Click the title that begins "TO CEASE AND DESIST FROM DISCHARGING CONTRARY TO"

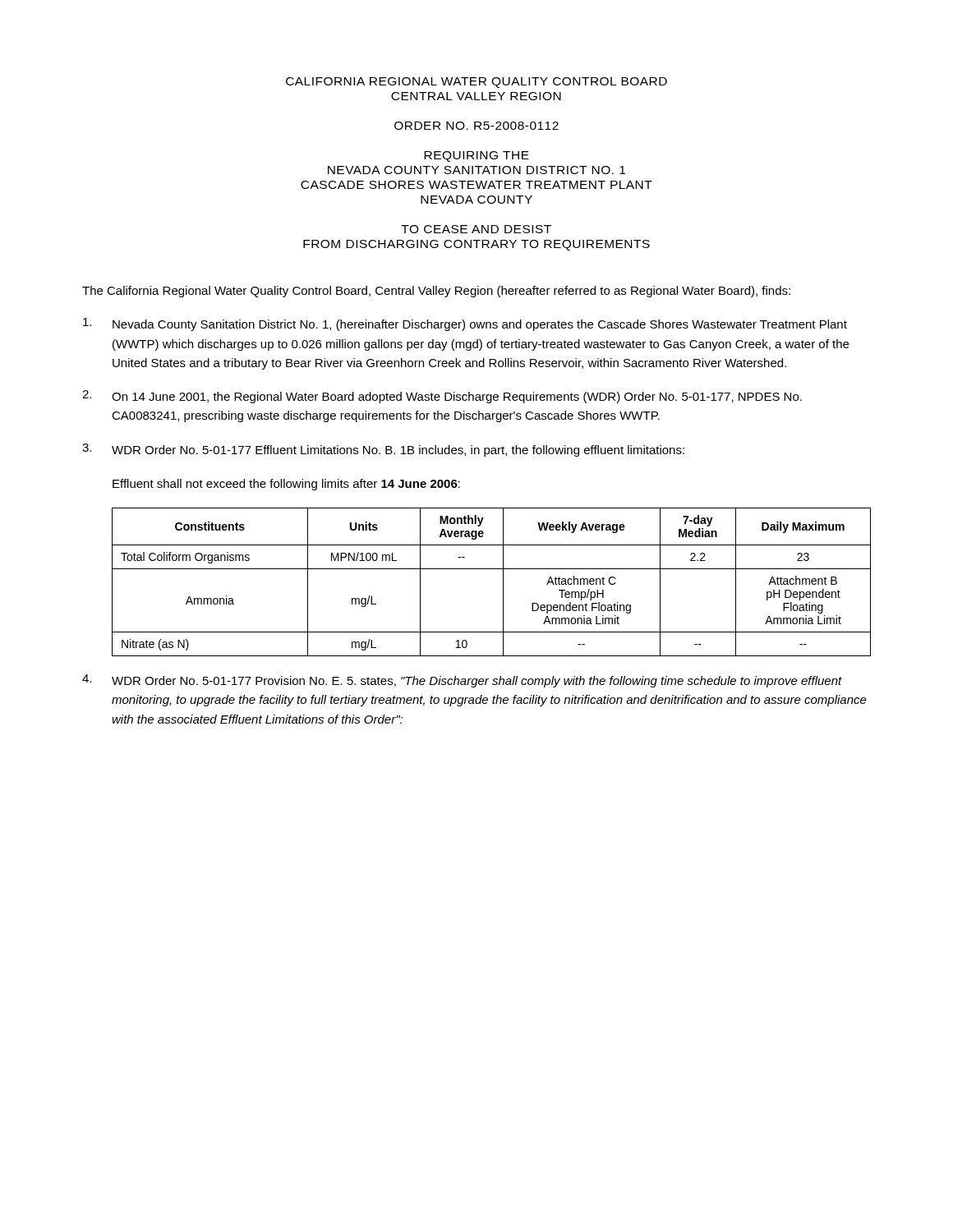coord(476,237)
